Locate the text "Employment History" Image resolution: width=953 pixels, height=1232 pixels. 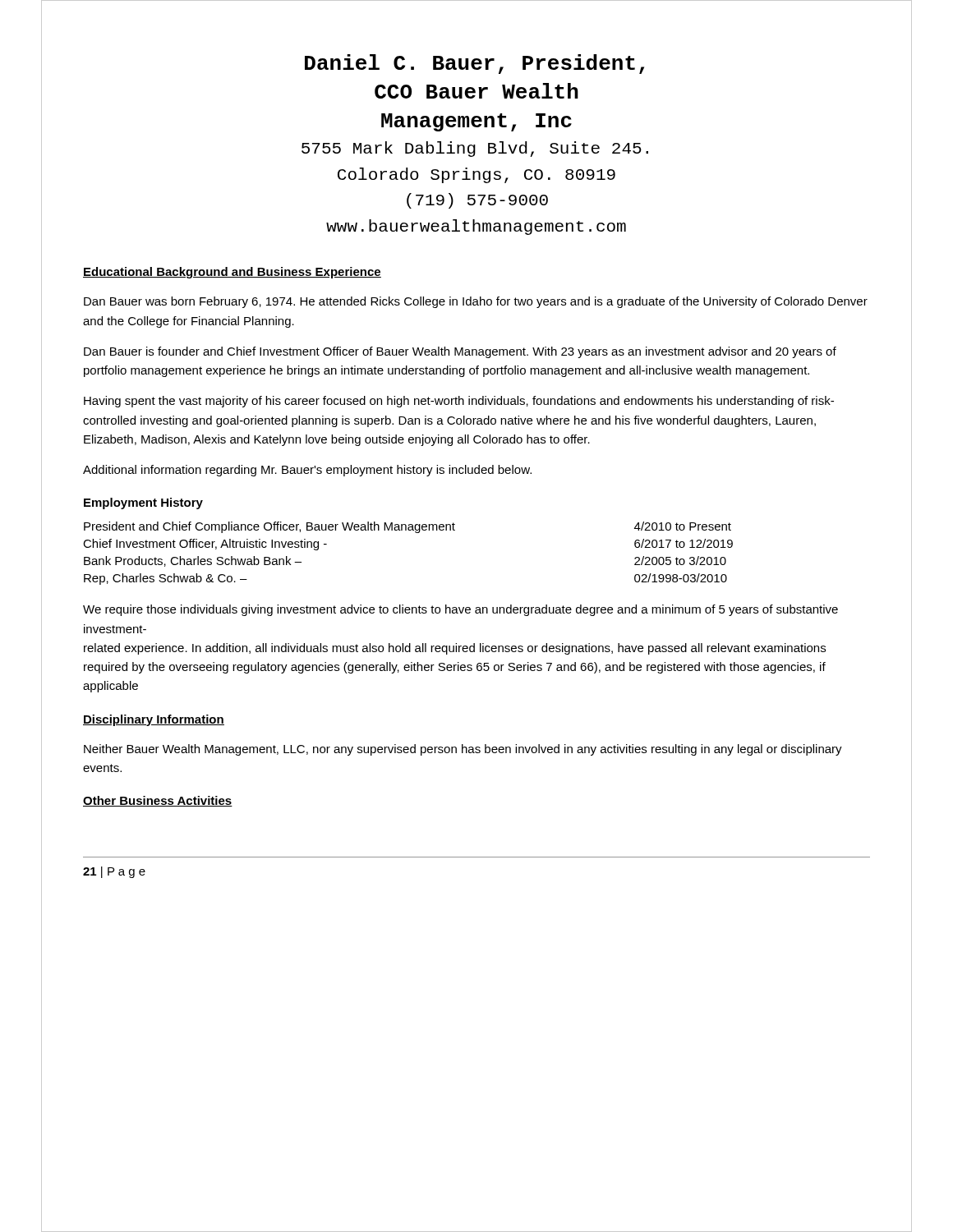pyautogui.click(x=143, y=502)
